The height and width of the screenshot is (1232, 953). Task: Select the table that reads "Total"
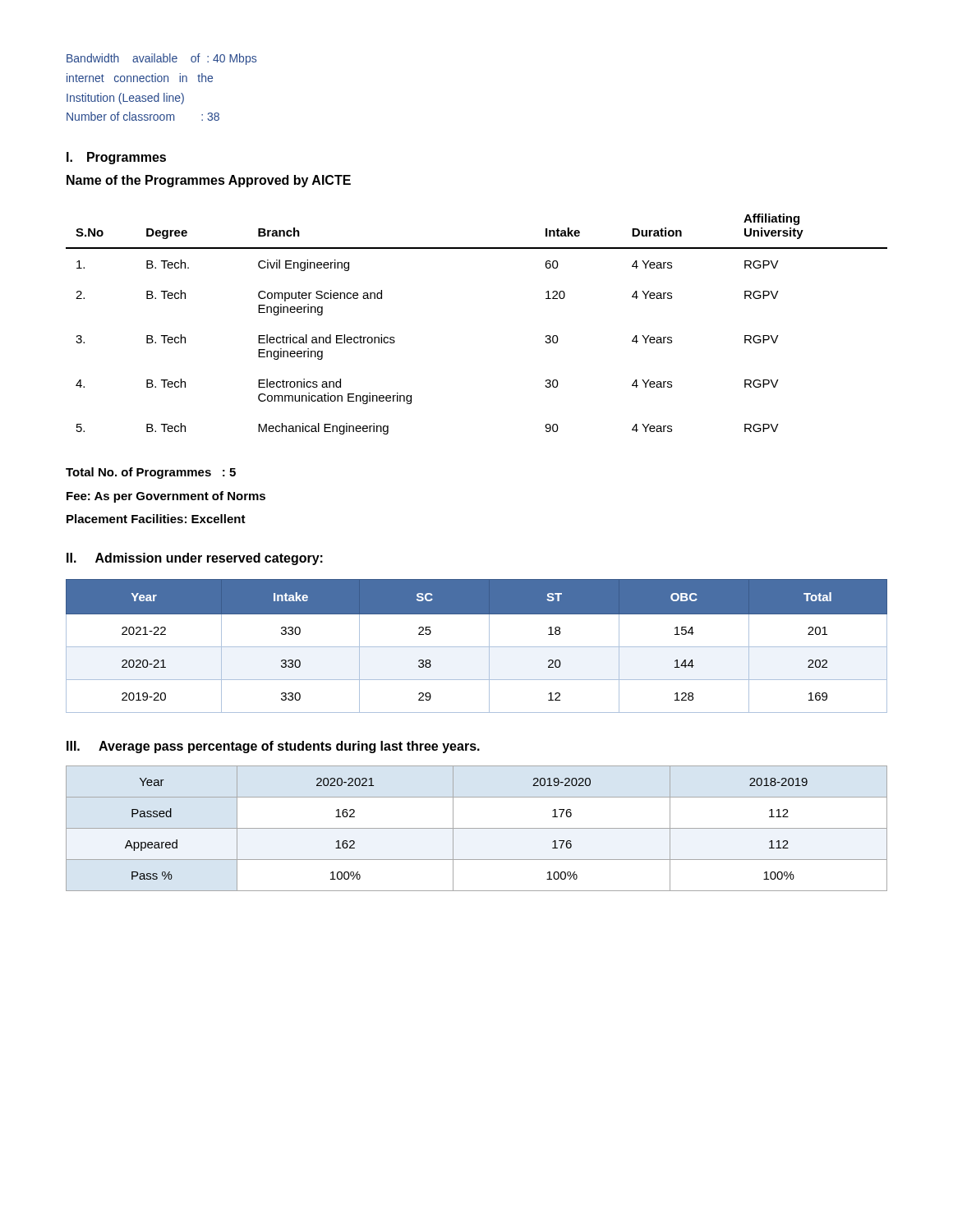[x=476, y=646]
